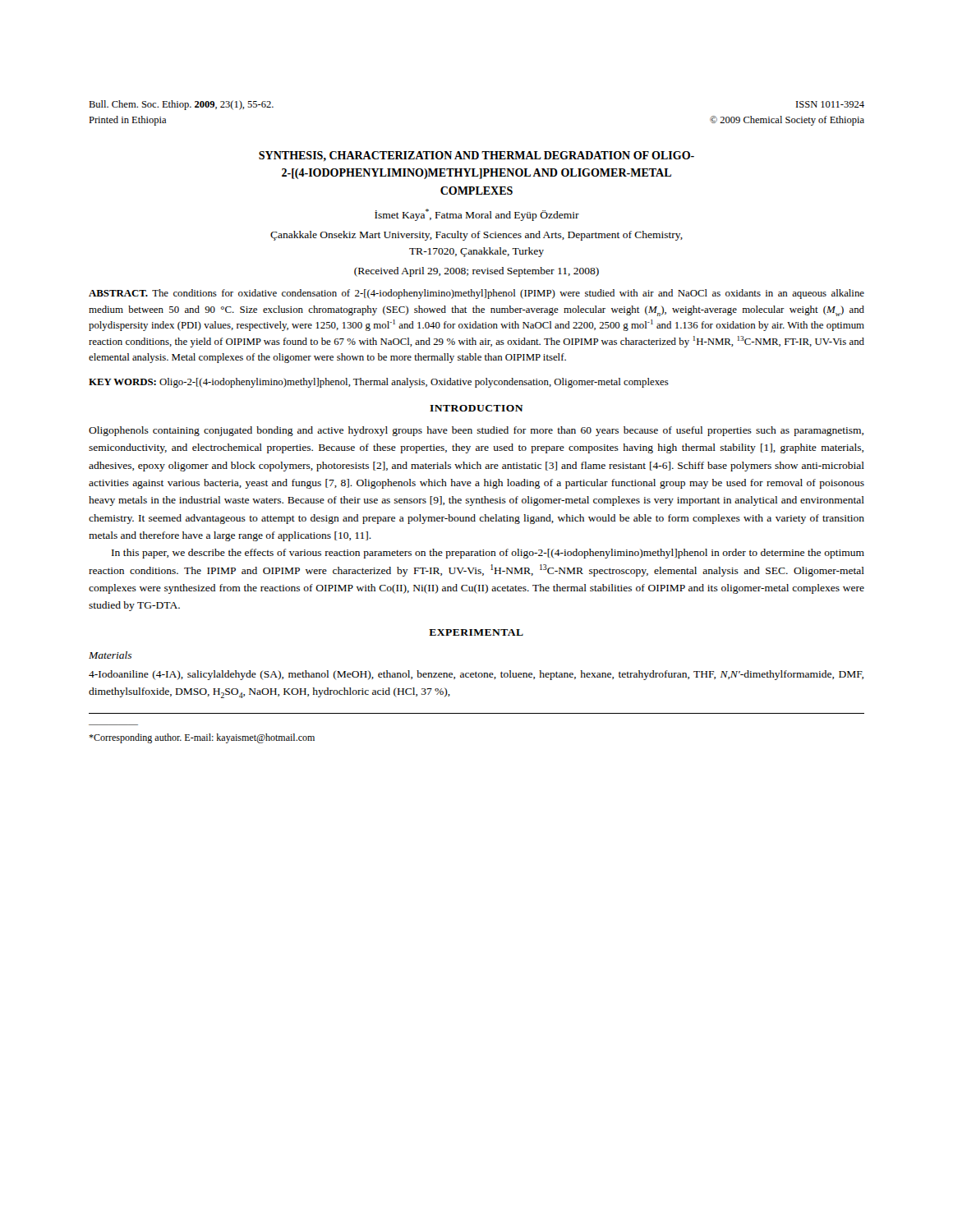
Task: Select the text block that says "4-Iodoaniline (4-IA), salicylaldehyde (SA), methanol (MeOH),"
Action: (476, 682)
